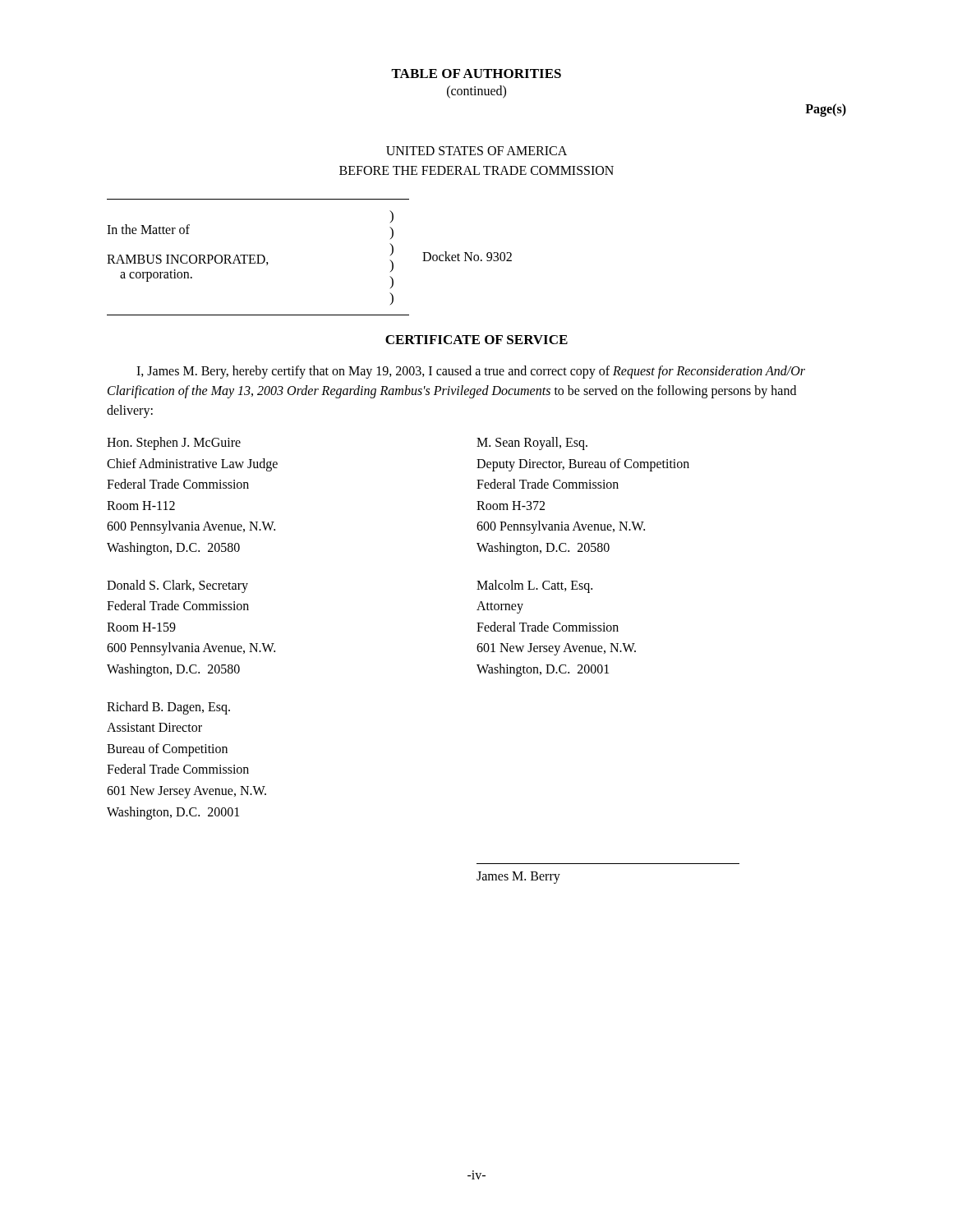
Task: Click on the element starting "CERTIFICATE OF SERVICE"
Action: (x=476, y=340)
